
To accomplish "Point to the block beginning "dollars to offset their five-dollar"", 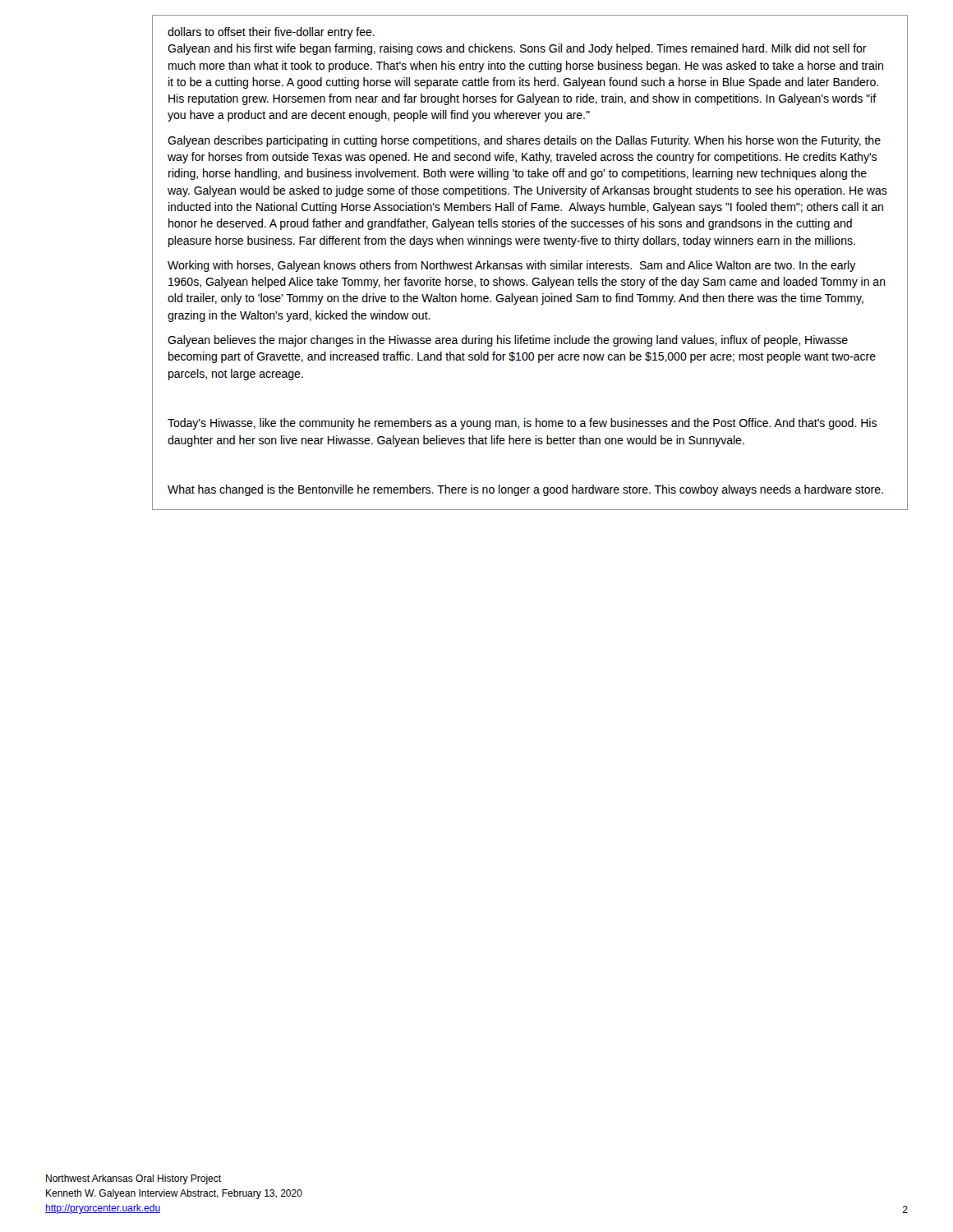I will coord(530,261).
